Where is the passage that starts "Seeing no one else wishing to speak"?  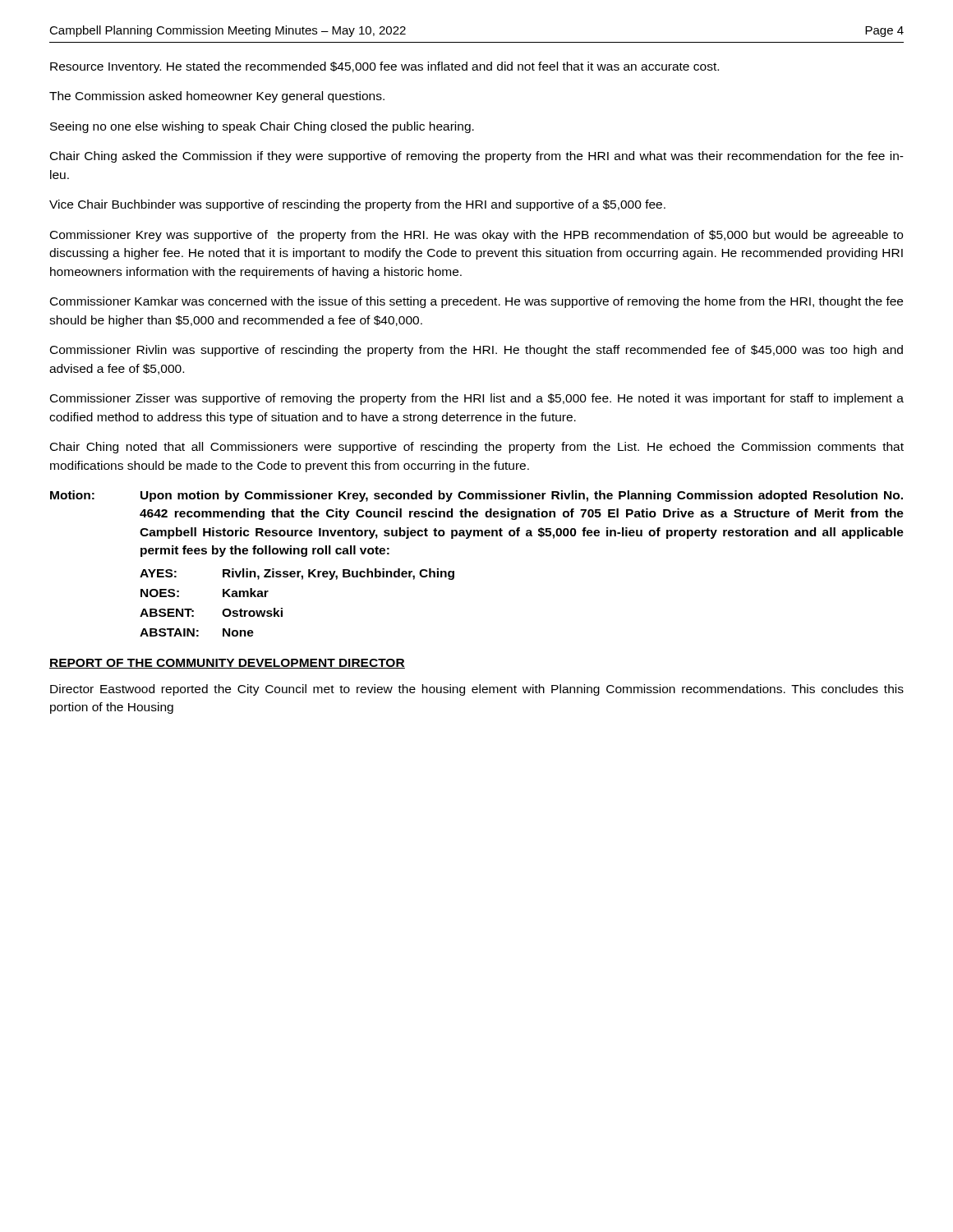[262, 126]
